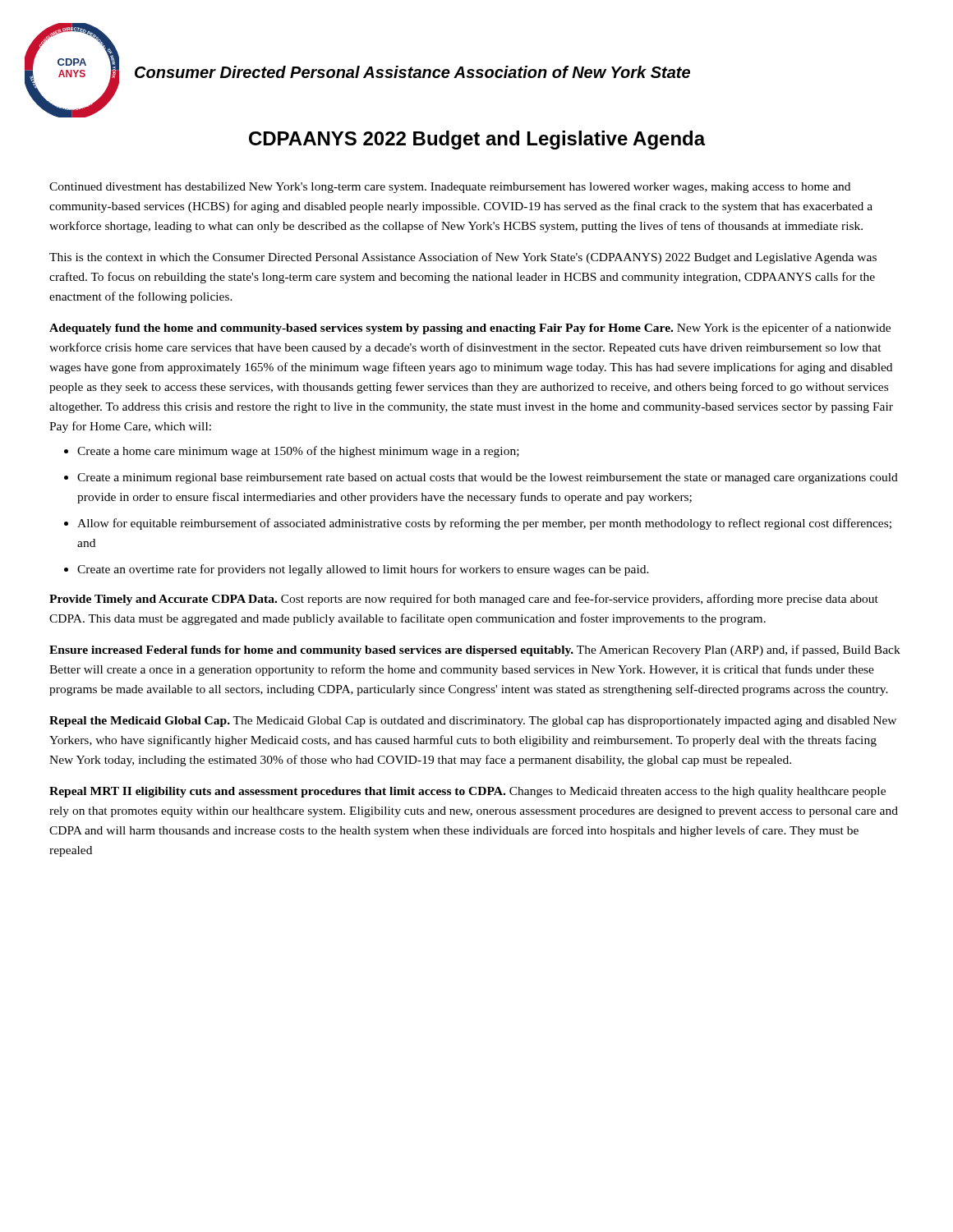The image size is (953, 1232).
Task: Point to the block beginning "Continued divestment has destabilized New"
Action: (x=461, y=206)
